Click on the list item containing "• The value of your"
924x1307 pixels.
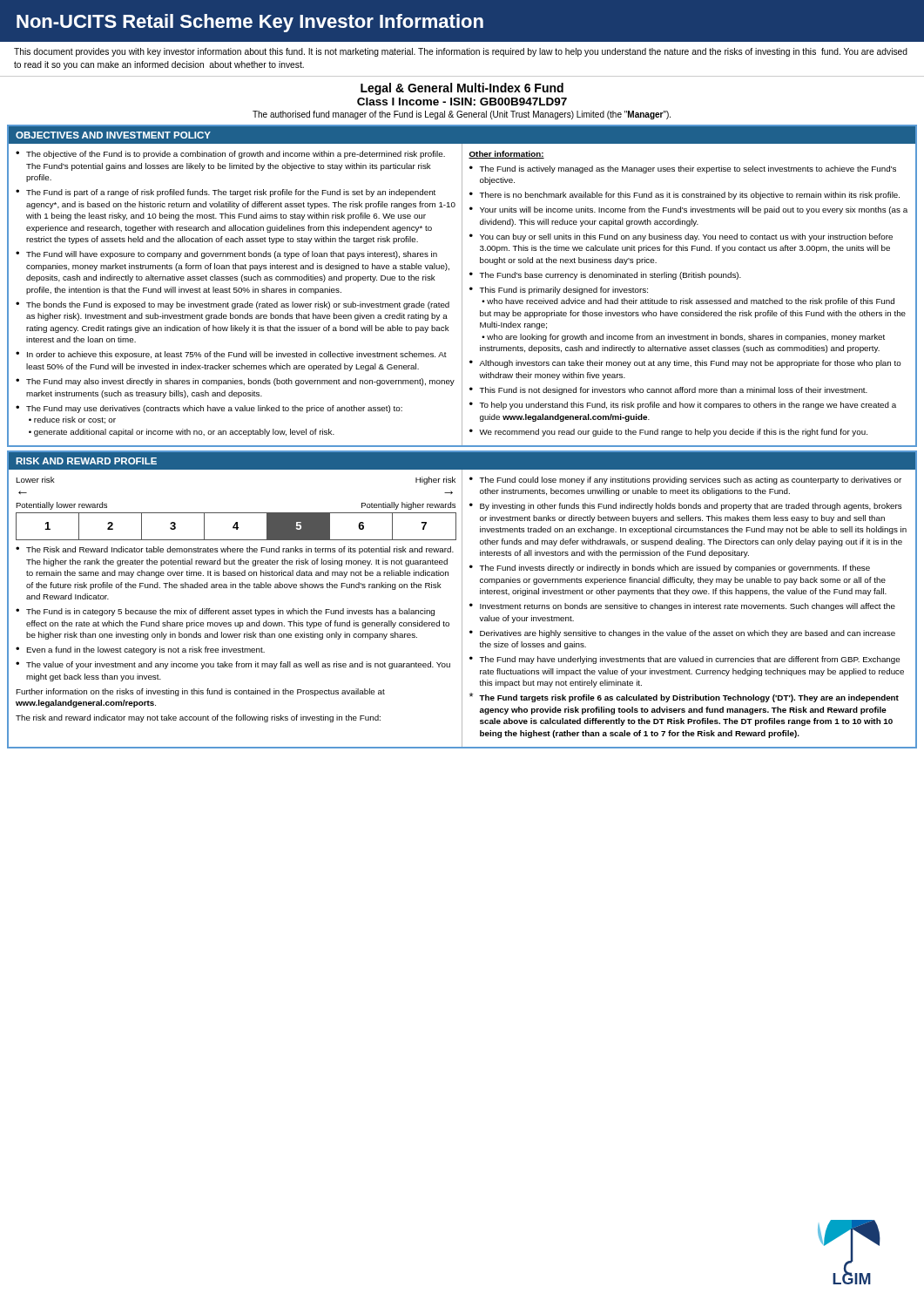point(236,671)
